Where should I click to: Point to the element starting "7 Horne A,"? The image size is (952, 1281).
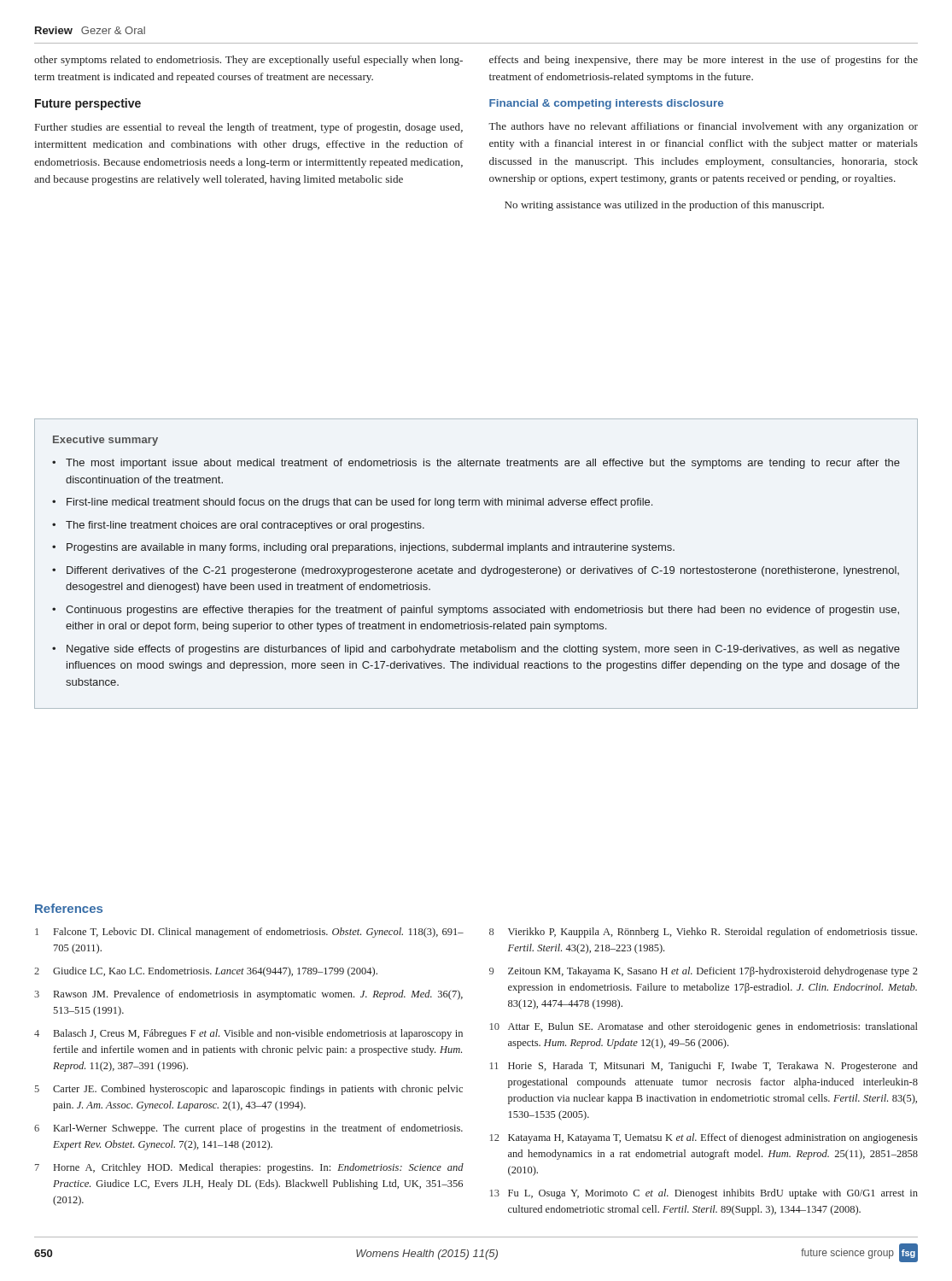coord(249,1184)
